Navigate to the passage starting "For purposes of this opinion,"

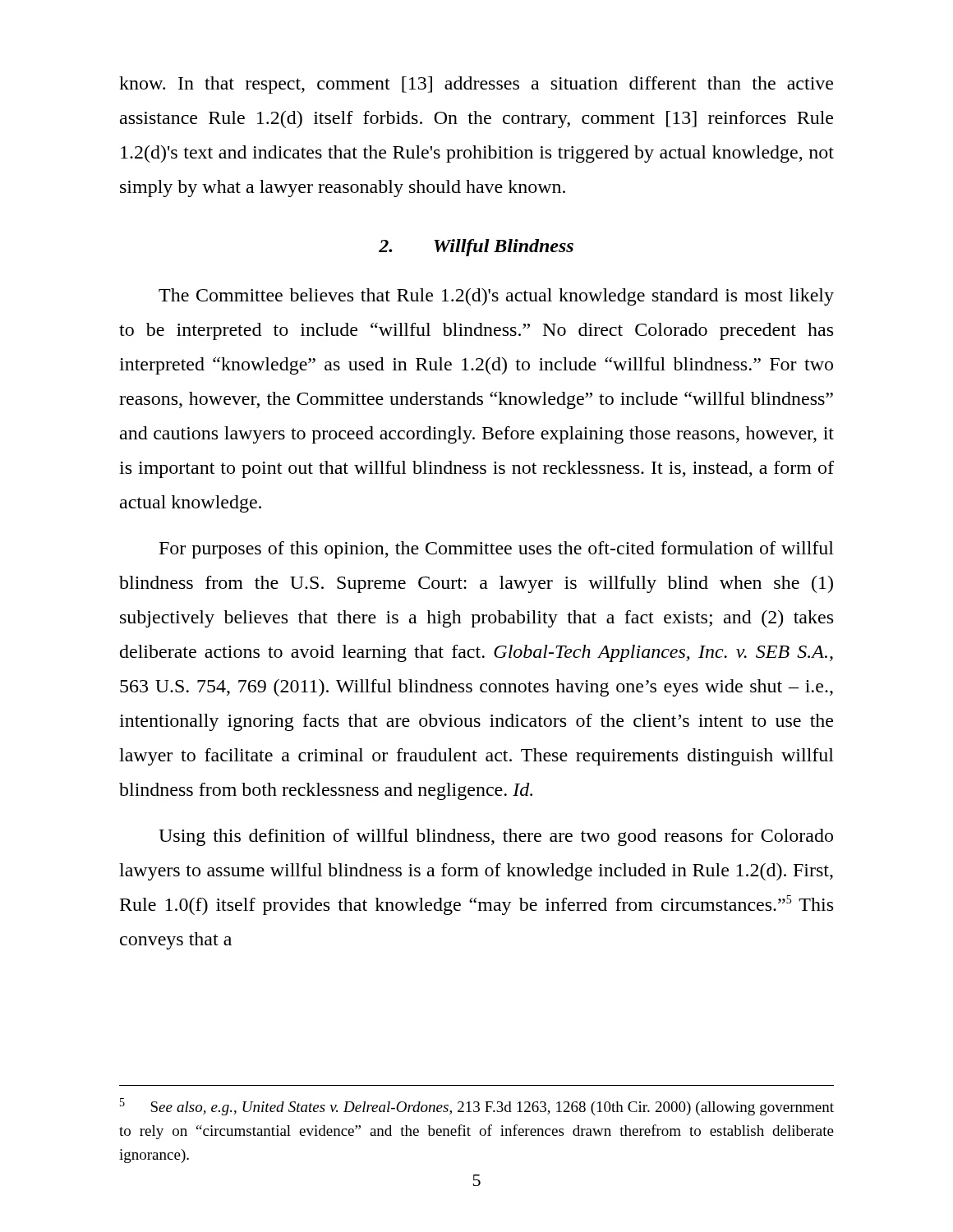coord(497,550)
